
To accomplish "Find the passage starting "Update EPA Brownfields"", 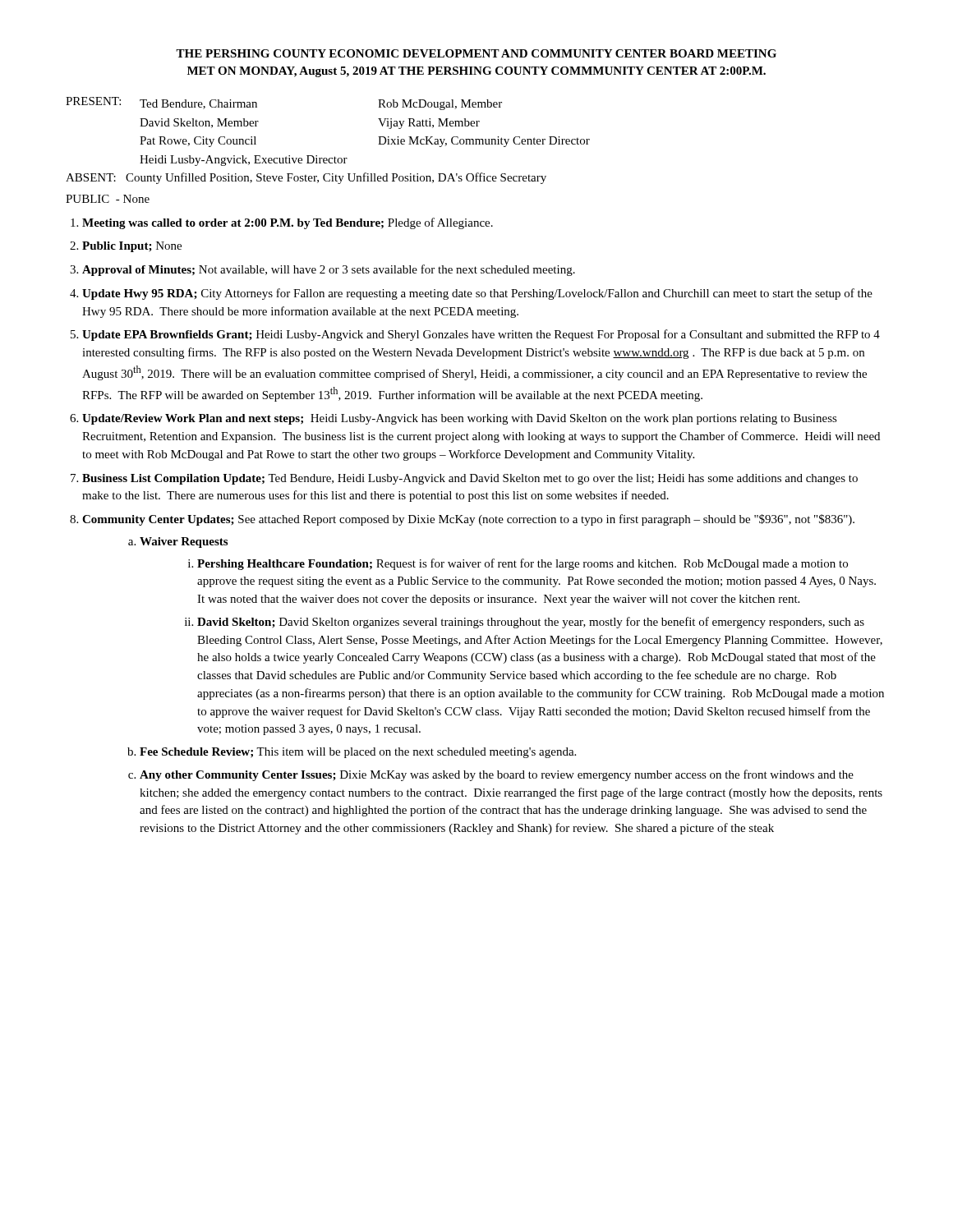I will point(481,365).
